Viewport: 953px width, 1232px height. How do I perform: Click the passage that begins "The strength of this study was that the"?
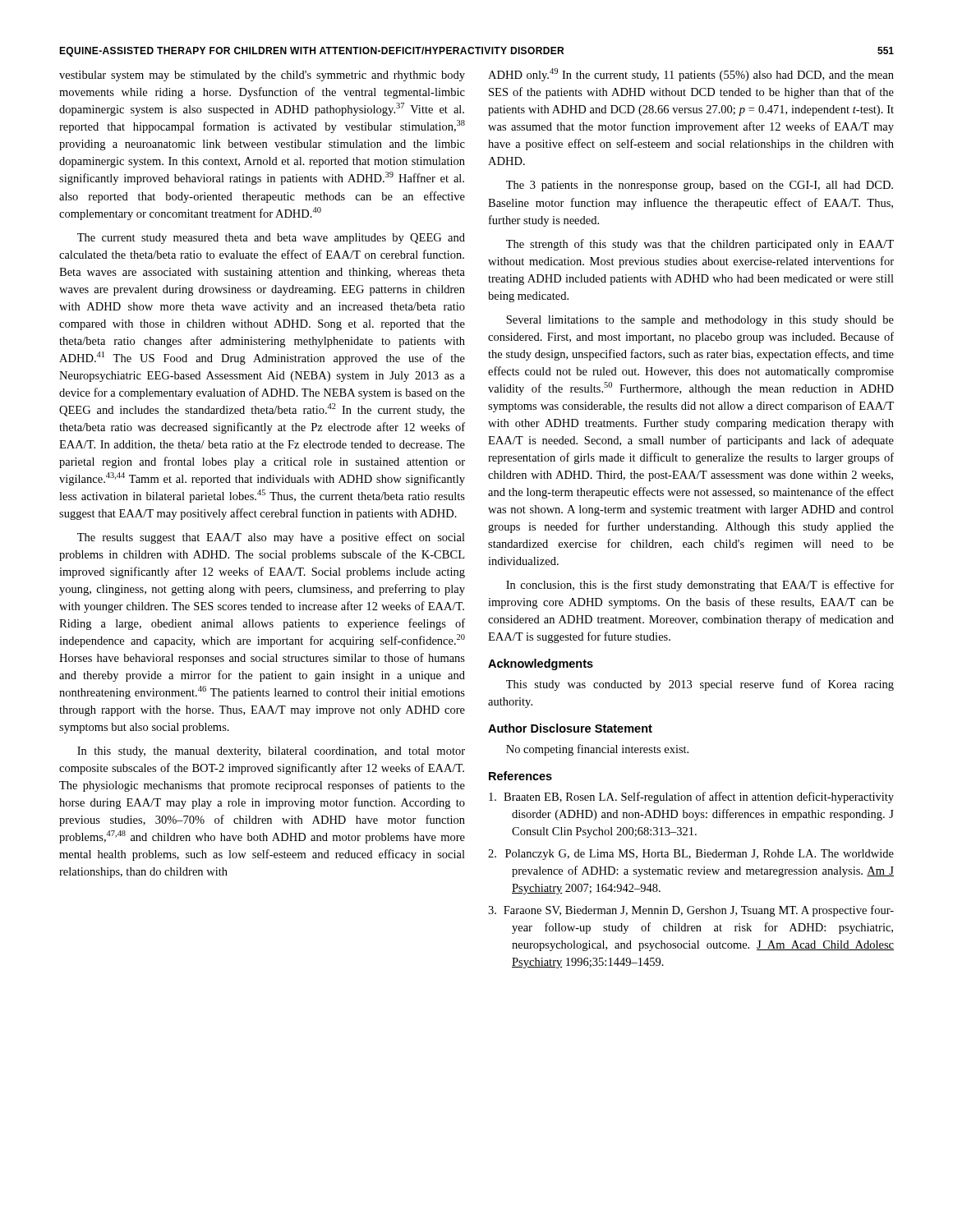tap(691, 270)
